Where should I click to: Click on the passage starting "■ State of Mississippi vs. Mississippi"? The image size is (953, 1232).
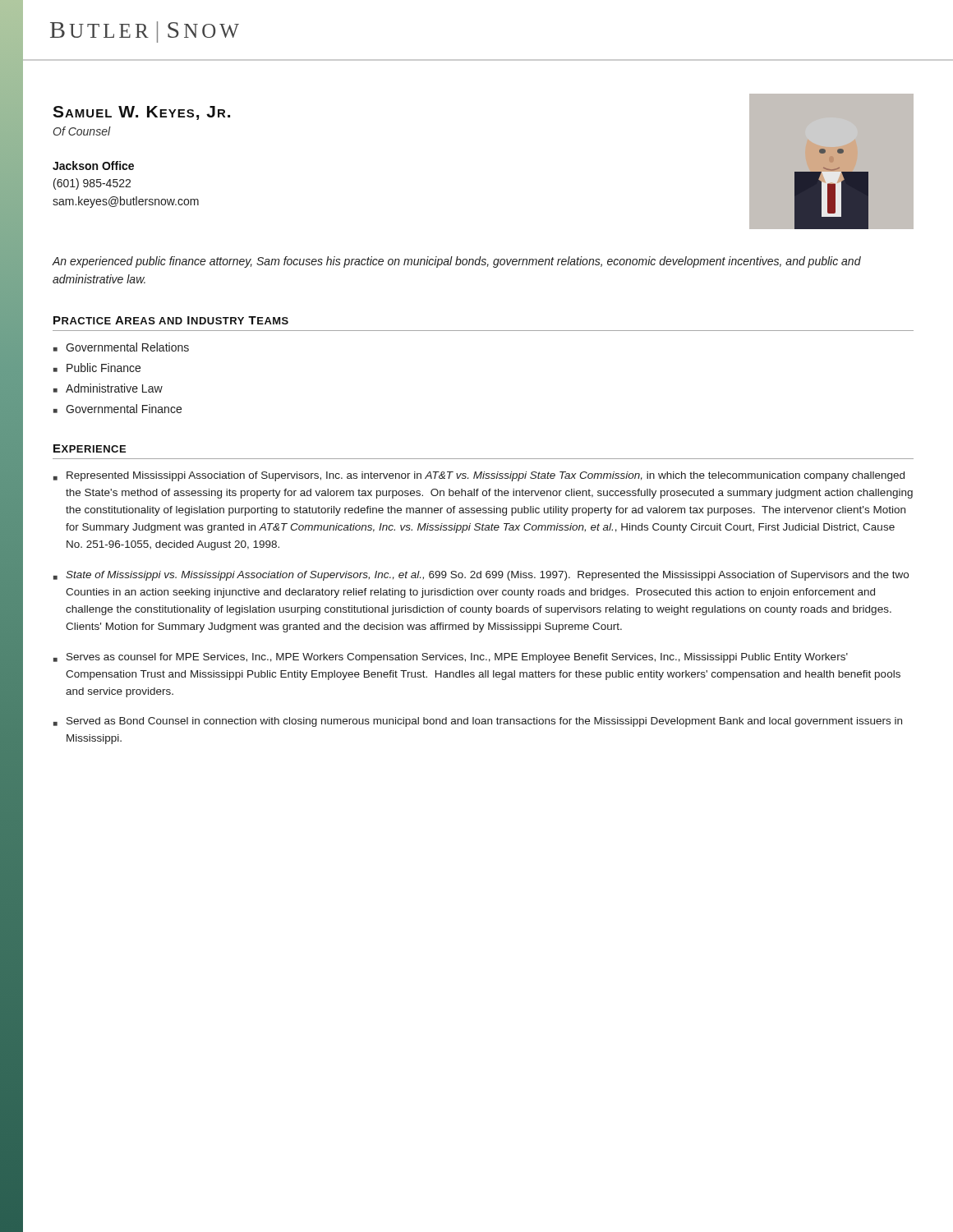point(483,601)
